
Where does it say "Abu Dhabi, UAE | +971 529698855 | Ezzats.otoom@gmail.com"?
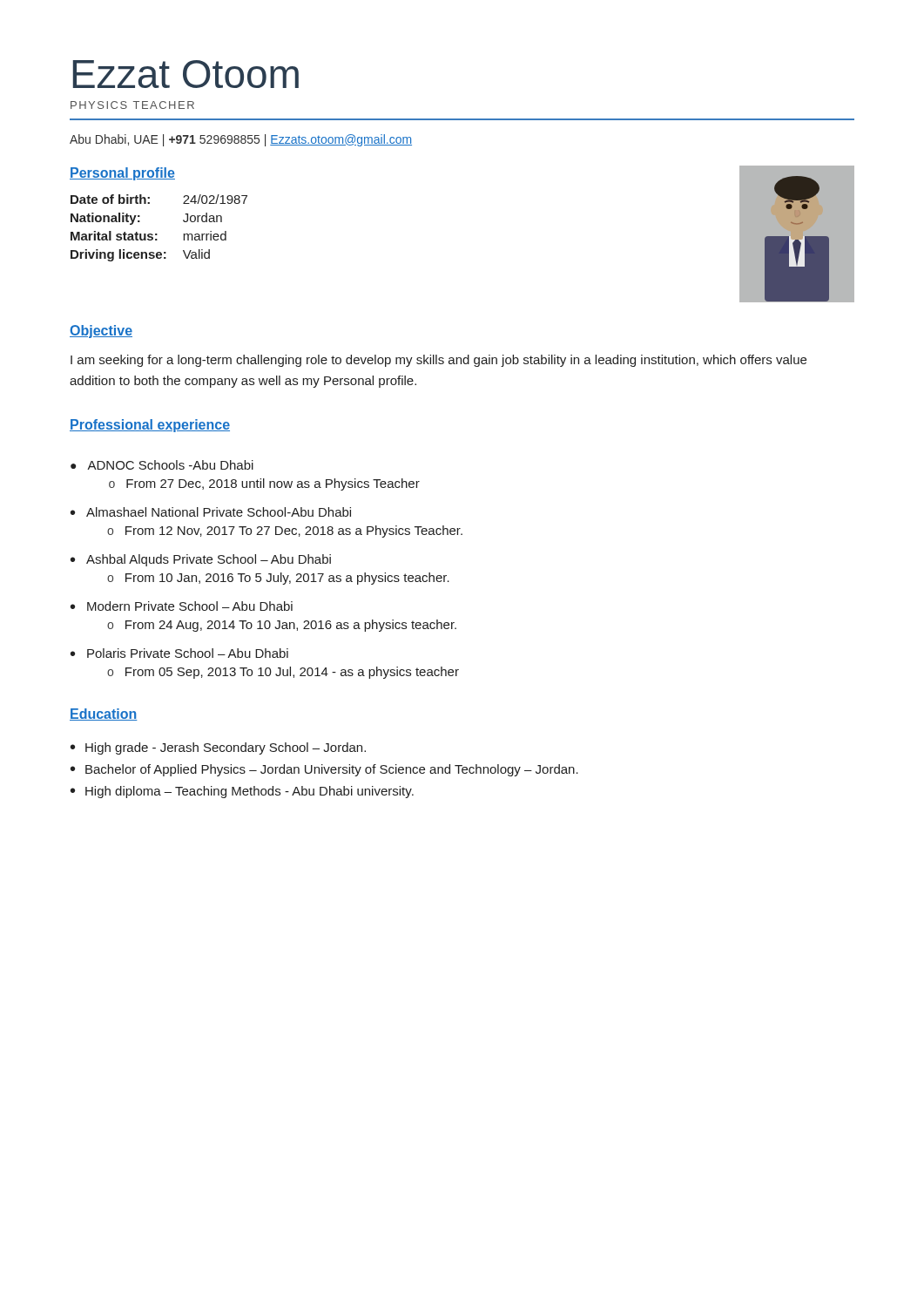(241, 140)
